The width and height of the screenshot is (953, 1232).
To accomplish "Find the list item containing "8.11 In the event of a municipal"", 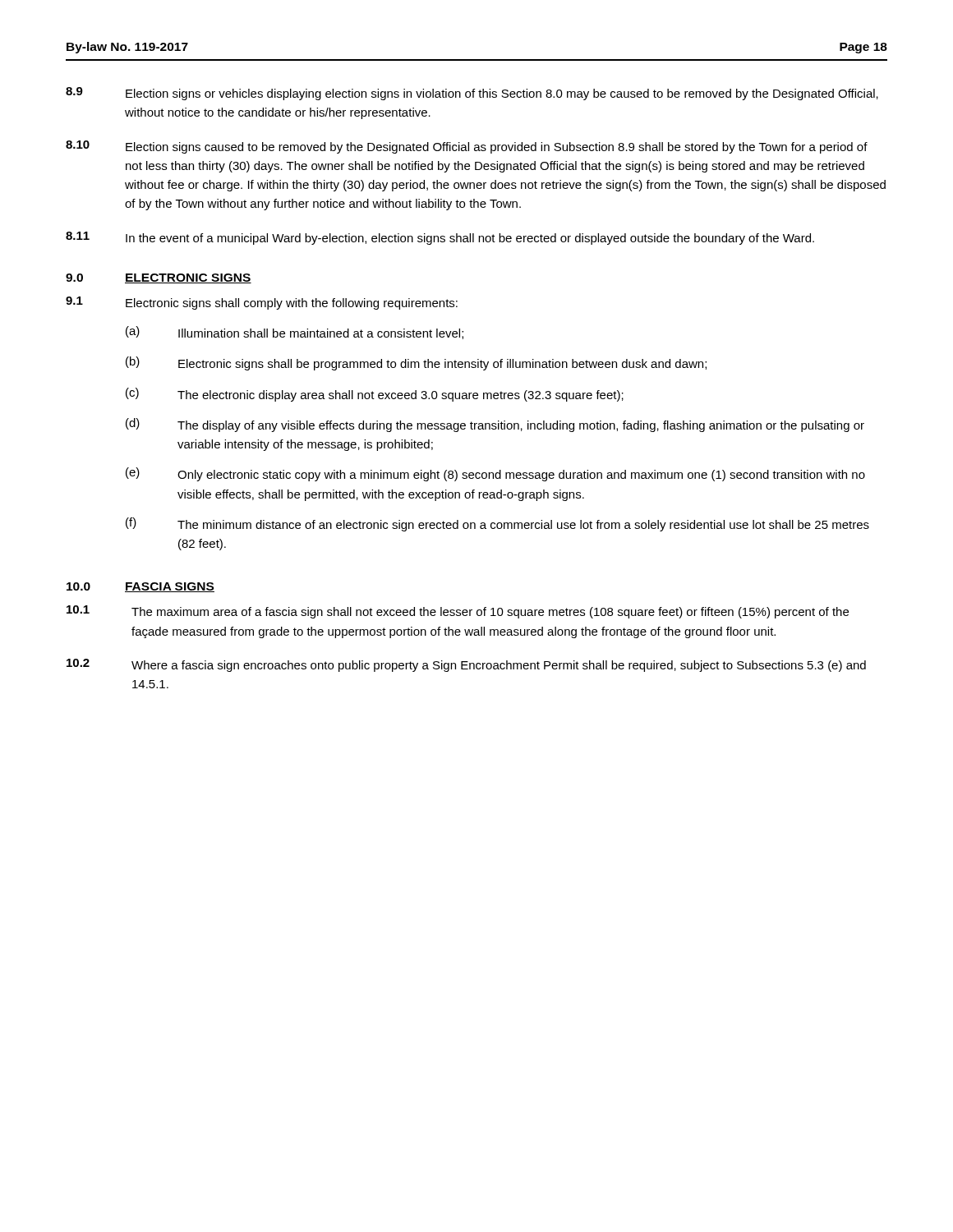I will pyautogui.click(x=476, y=237).
